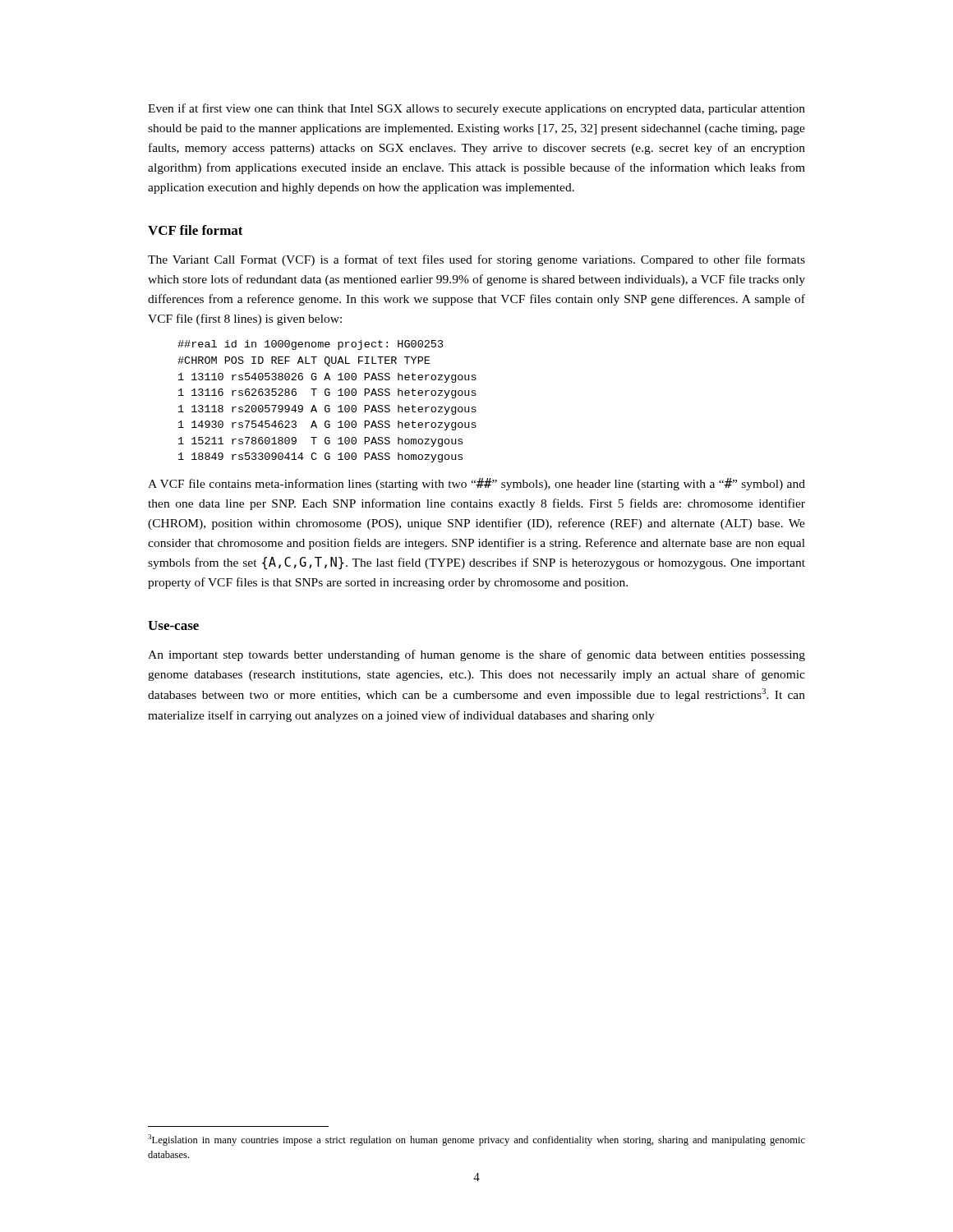
Task: Click on the text block starting "The Variant Call Format"
Action: pos(476,289)
